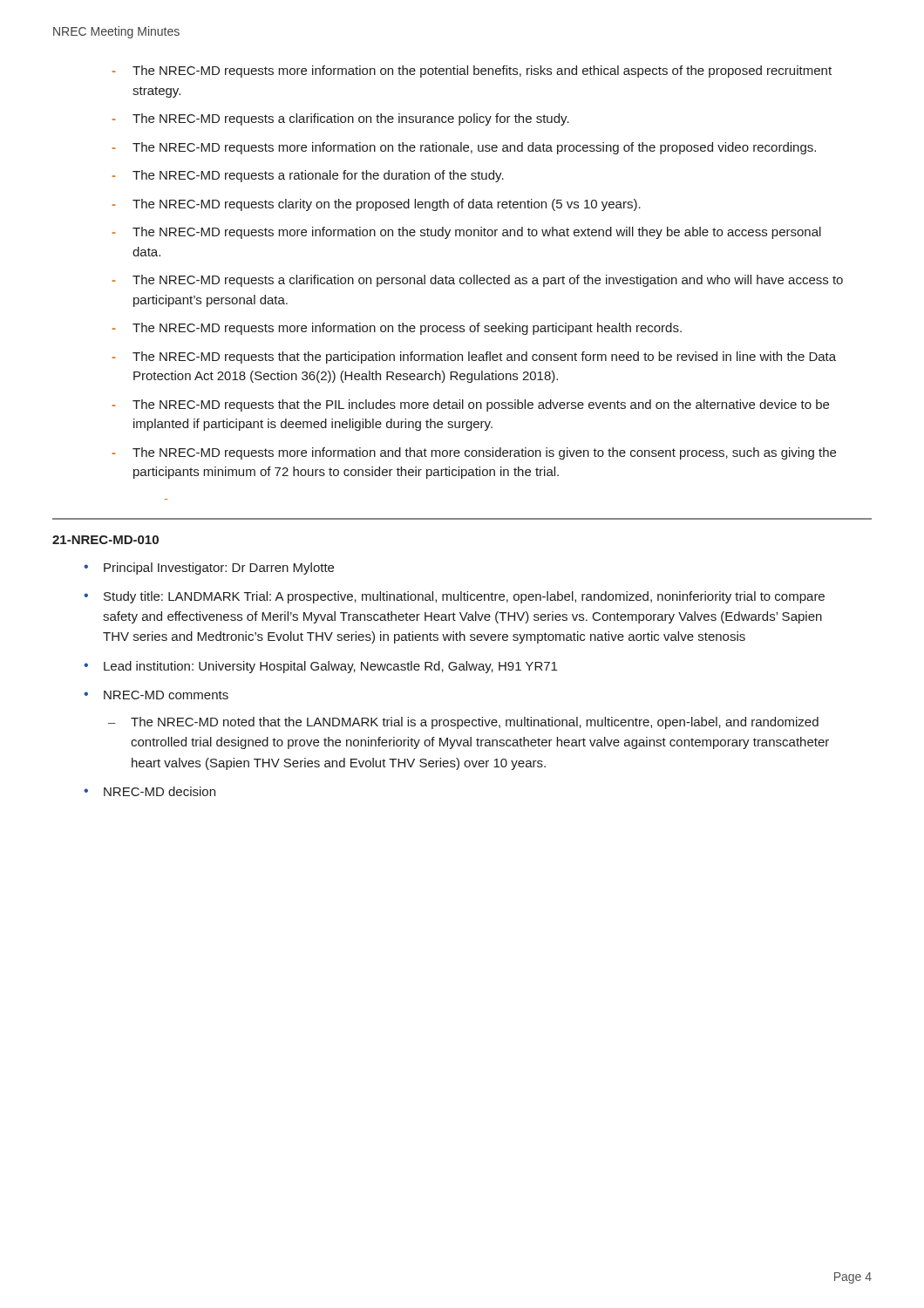Click on the list item with the text "The NREC-MD requests clarity on the proposed length"

tap(387, 203)
